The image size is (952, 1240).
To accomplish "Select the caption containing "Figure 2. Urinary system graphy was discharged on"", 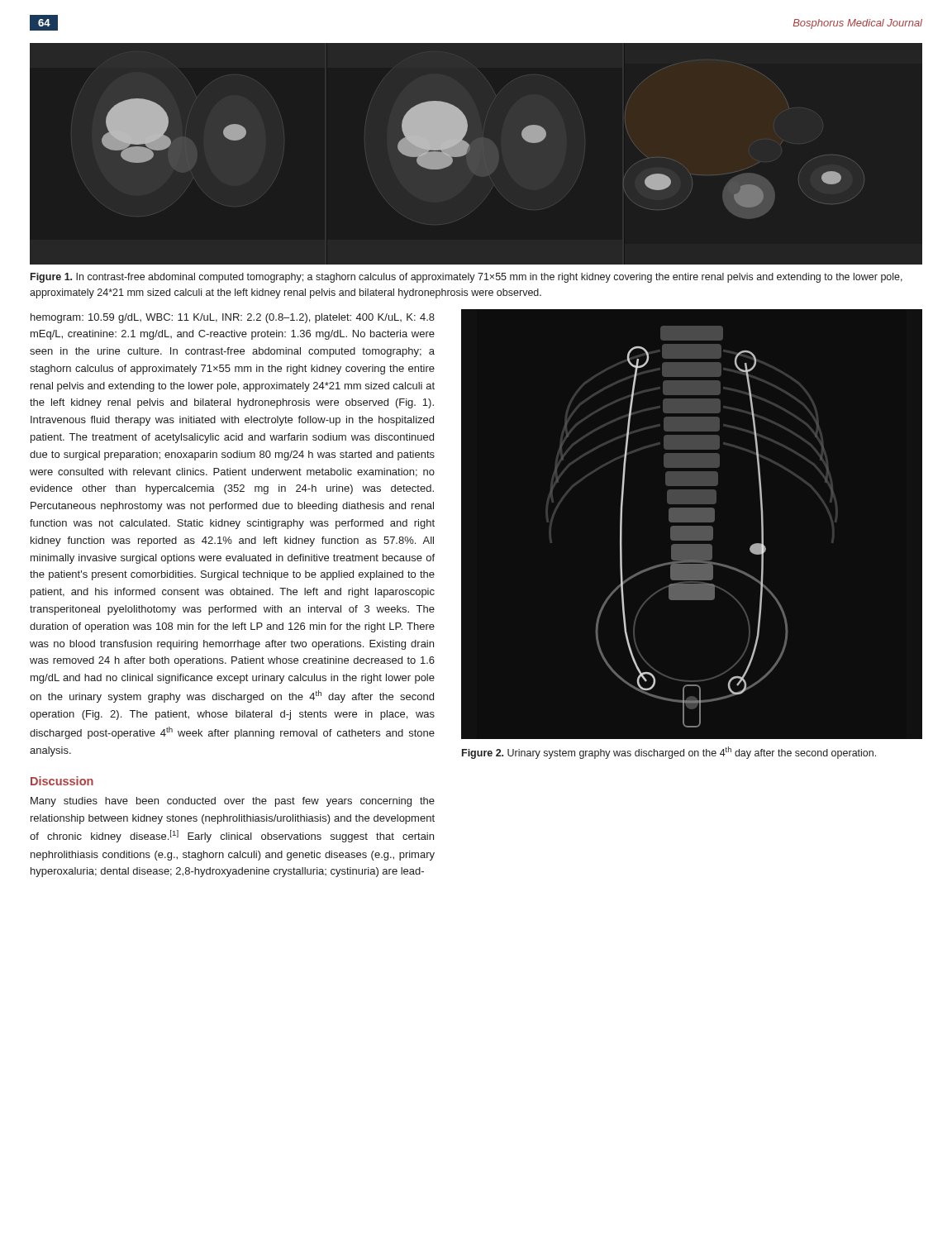I will pos(669,752).
